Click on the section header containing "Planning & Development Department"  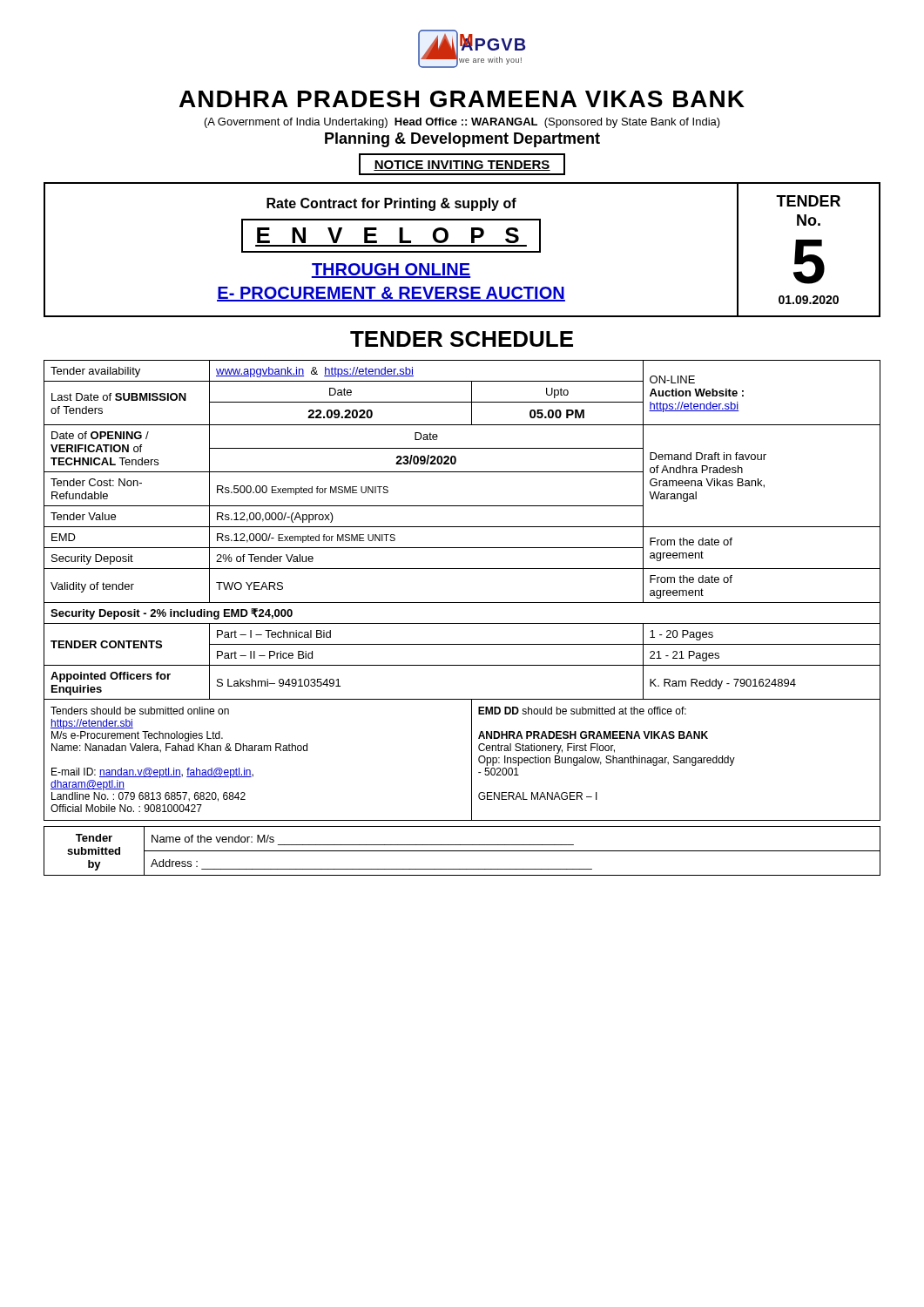(462, 139)
